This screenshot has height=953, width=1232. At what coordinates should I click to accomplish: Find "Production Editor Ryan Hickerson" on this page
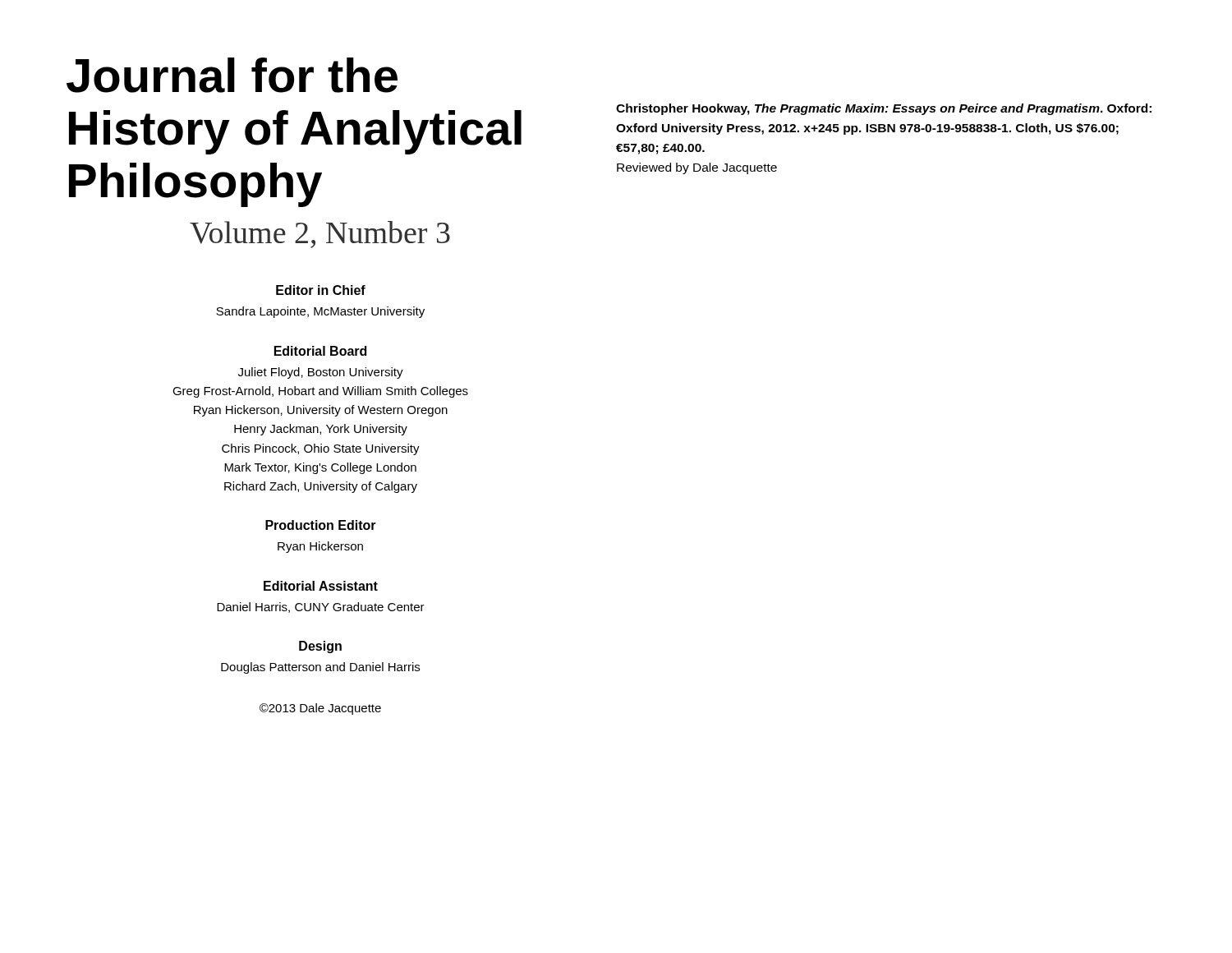click(x=320, y=537)
